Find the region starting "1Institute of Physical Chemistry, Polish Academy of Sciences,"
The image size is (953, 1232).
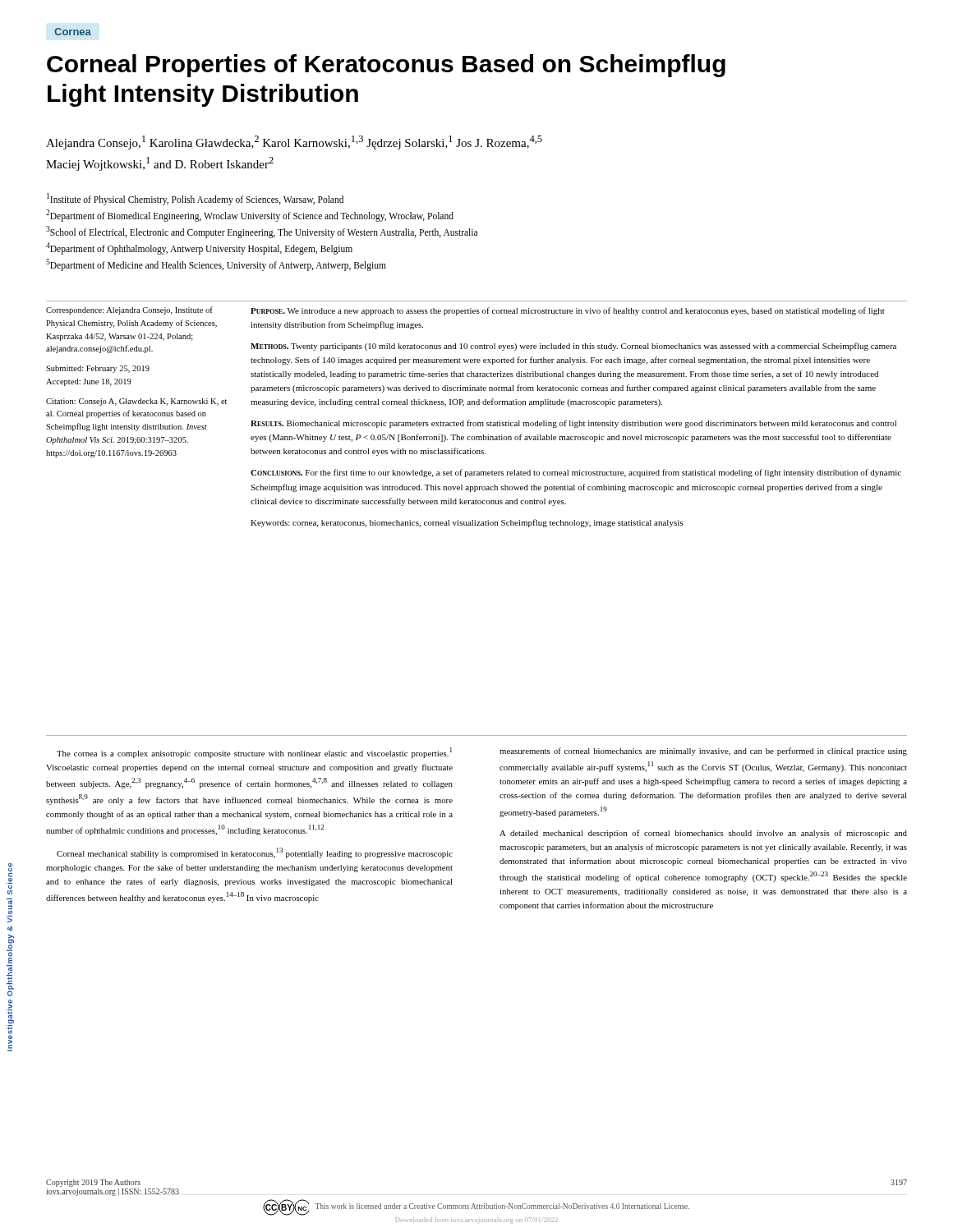pos(262,231)
